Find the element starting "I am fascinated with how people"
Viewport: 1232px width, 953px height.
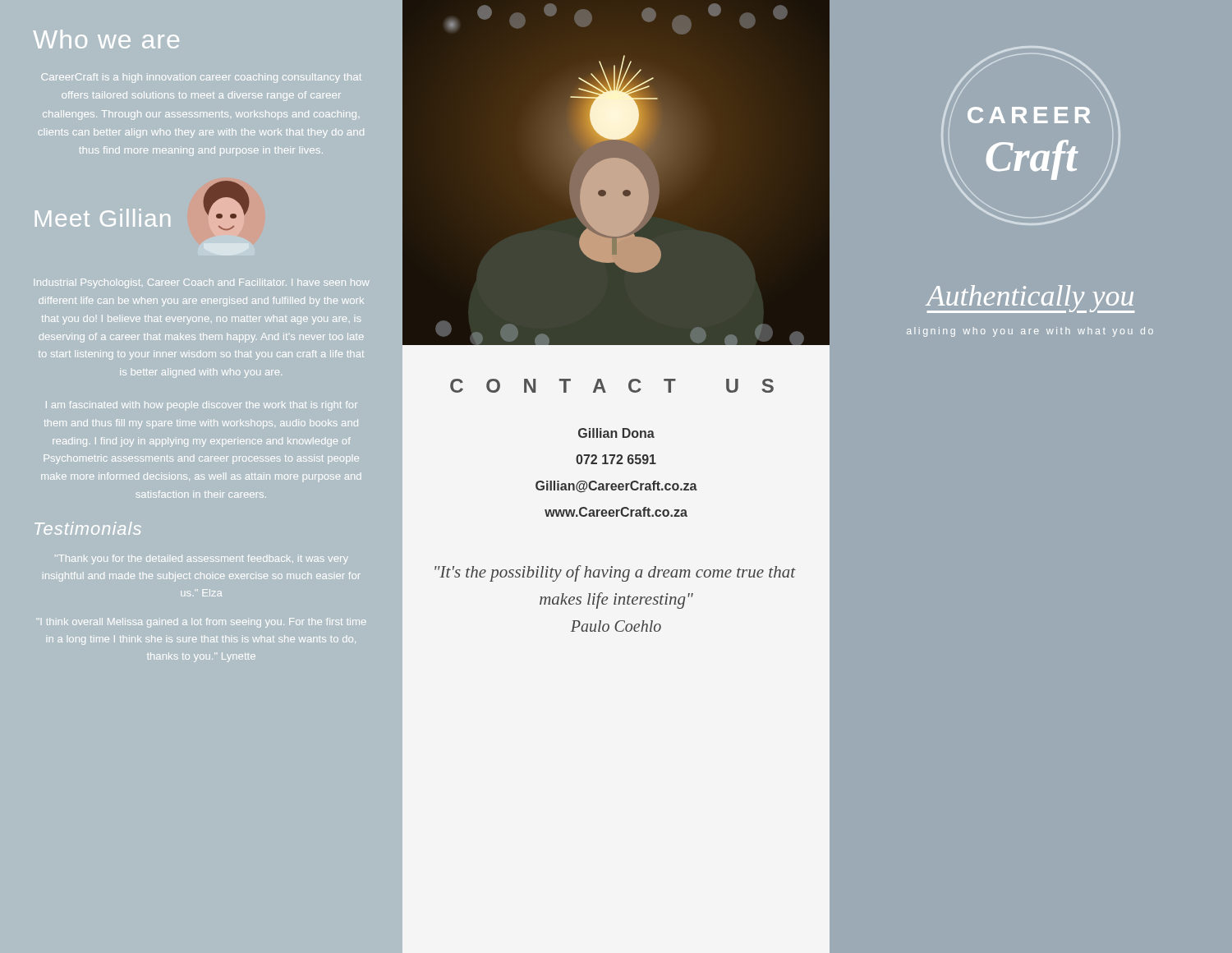coord(201,449)
